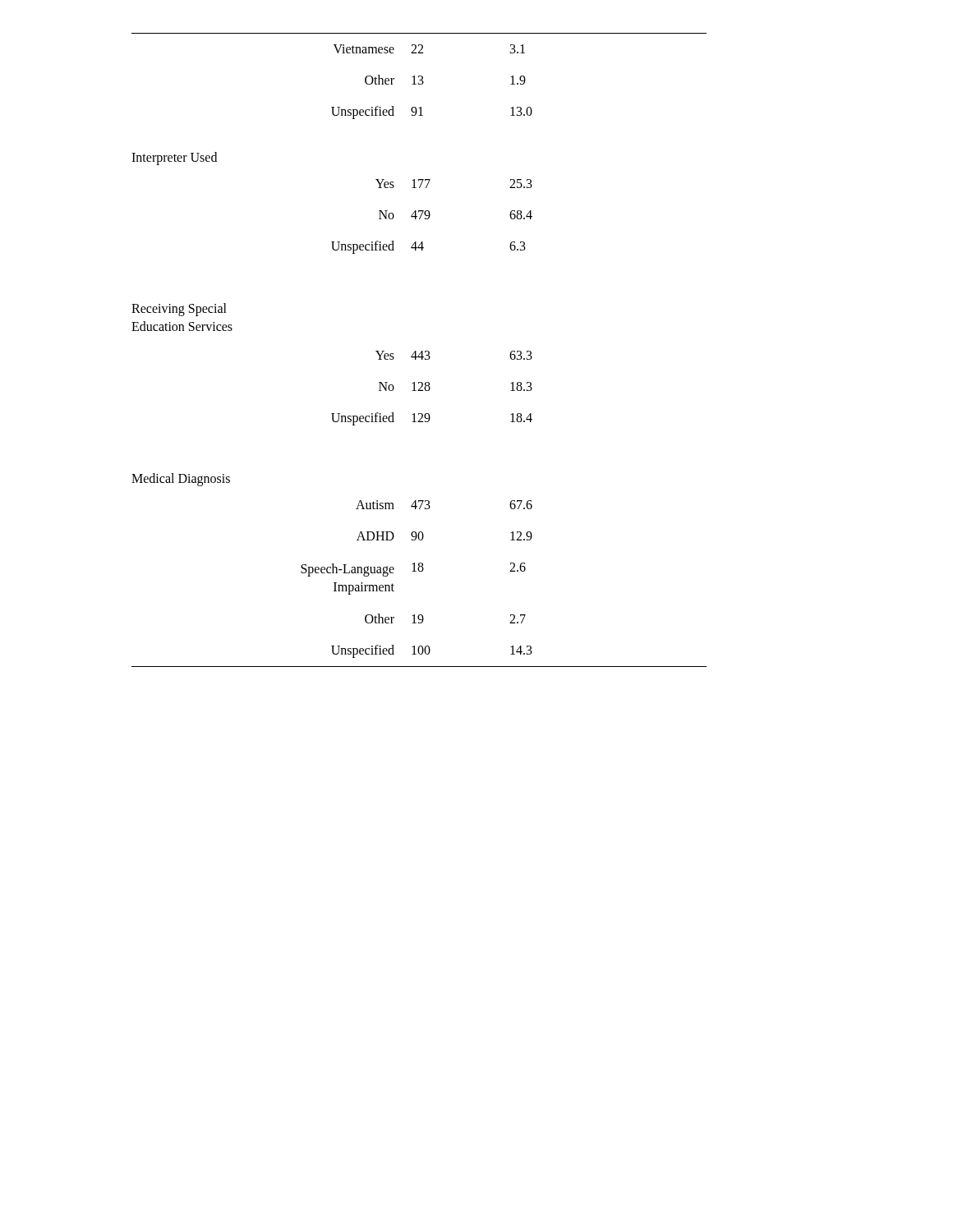
Task: Select the passage starting "Interpreter Used"
Action: pos(174,157)
